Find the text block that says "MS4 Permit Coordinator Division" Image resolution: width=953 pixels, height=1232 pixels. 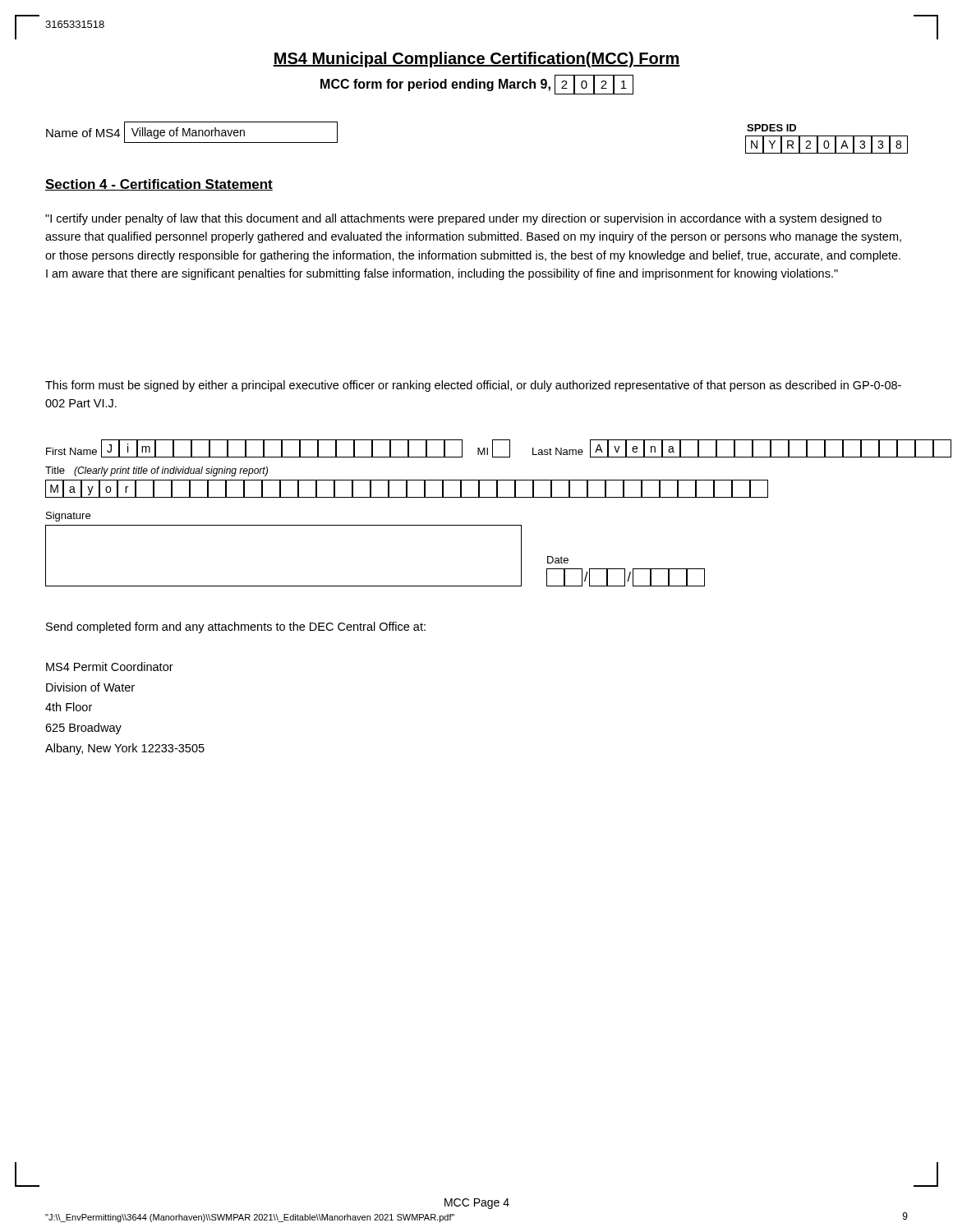tap(110, 667)
